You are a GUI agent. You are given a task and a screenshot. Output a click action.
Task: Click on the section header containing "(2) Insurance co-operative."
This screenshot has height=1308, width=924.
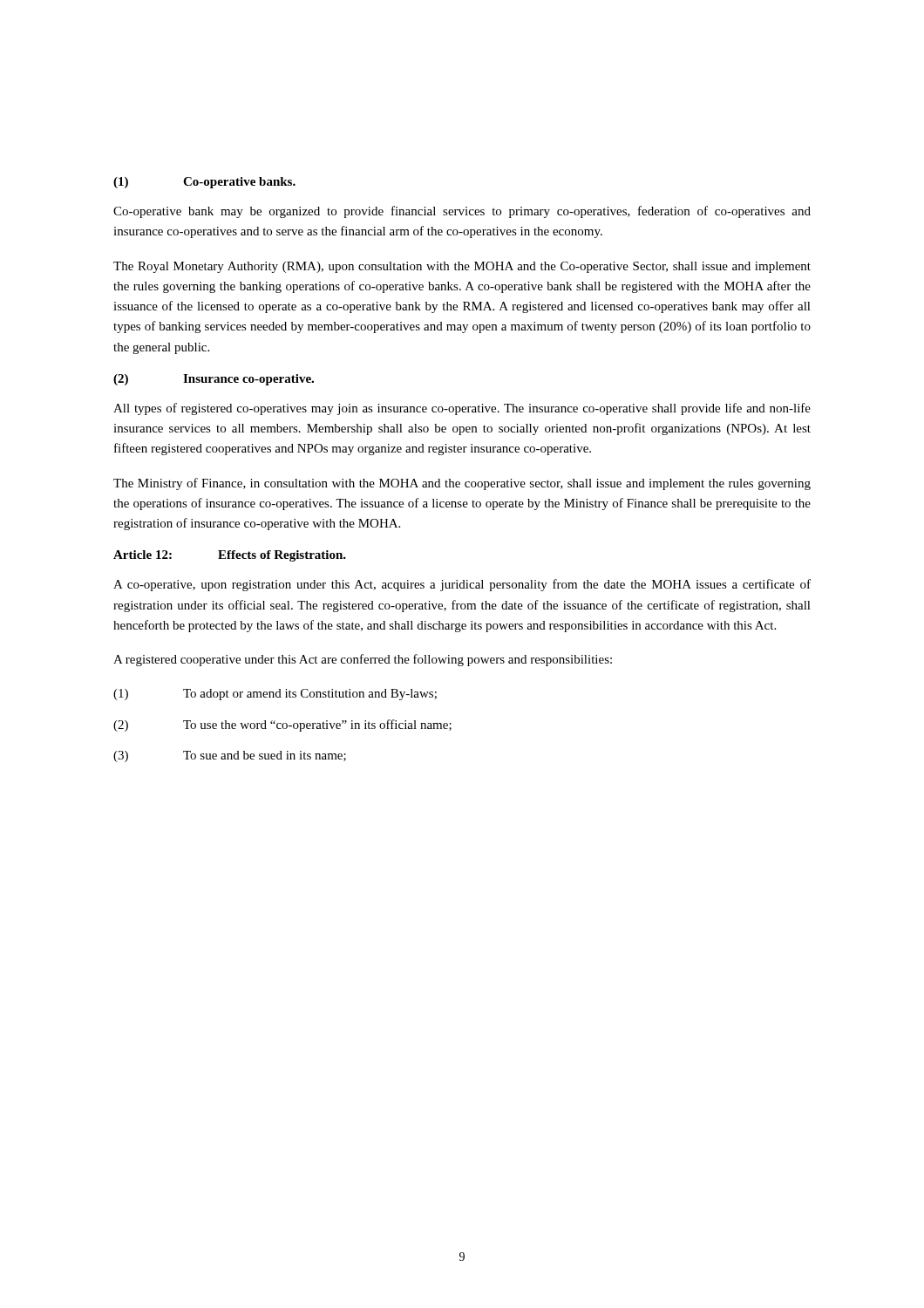pyautogui.click(x=214, y=379)
